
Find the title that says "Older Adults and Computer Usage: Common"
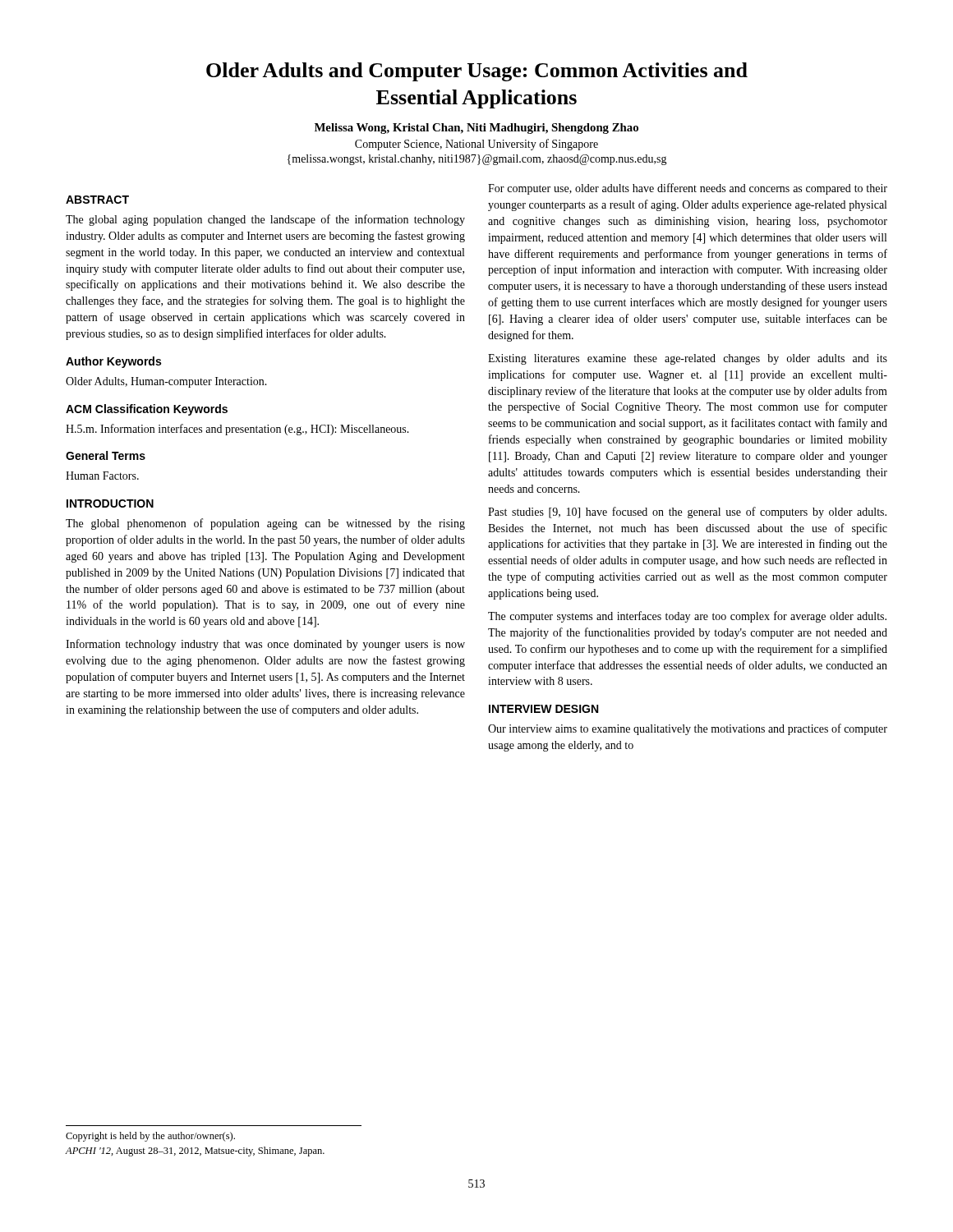476,112
